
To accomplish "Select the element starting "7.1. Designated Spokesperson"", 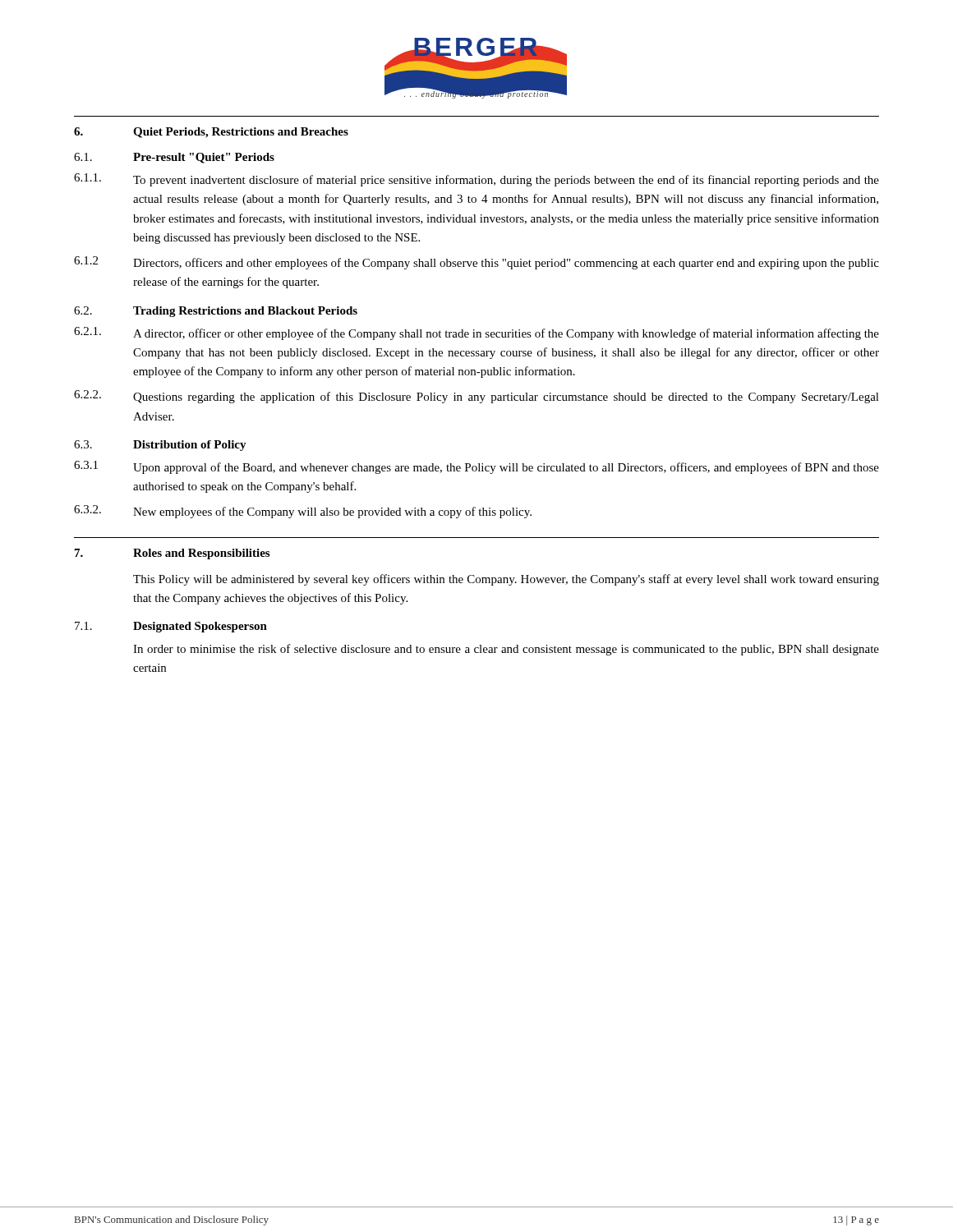I will coord(170,626).
